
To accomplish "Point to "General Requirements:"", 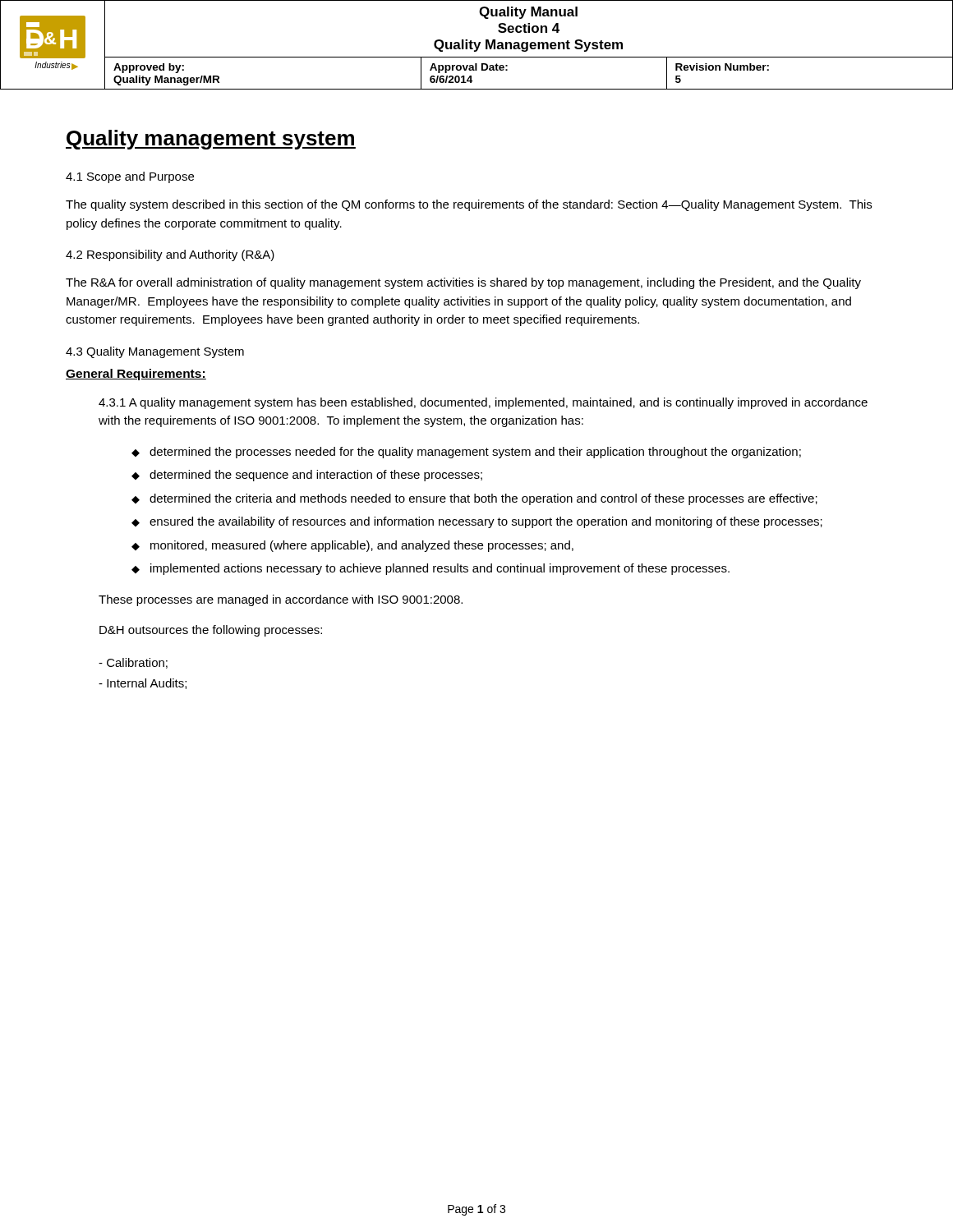I will point(136,375).
